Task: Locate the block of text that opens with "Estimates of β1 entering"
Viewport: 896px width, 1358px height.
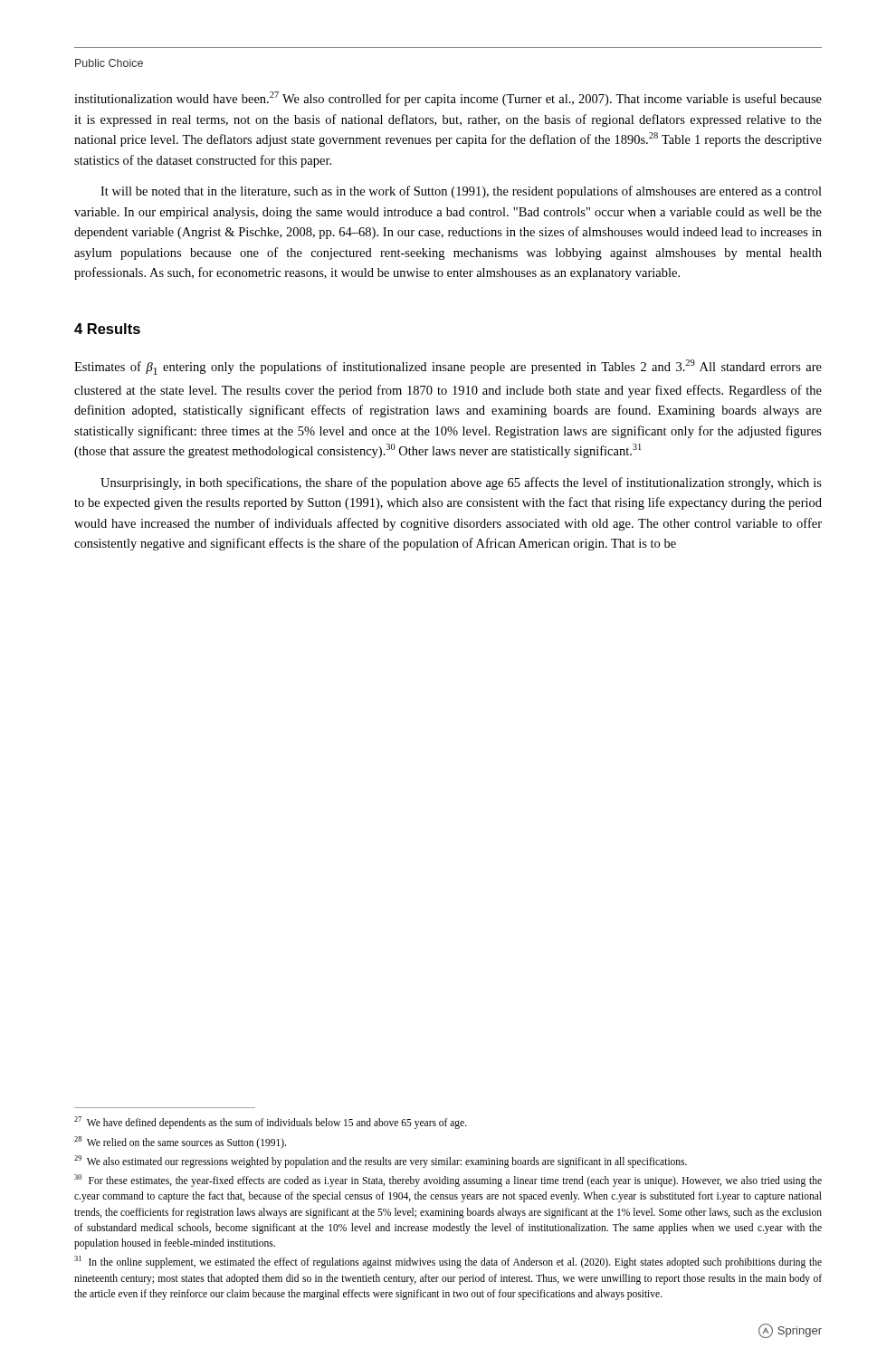Action: [448, 408]
